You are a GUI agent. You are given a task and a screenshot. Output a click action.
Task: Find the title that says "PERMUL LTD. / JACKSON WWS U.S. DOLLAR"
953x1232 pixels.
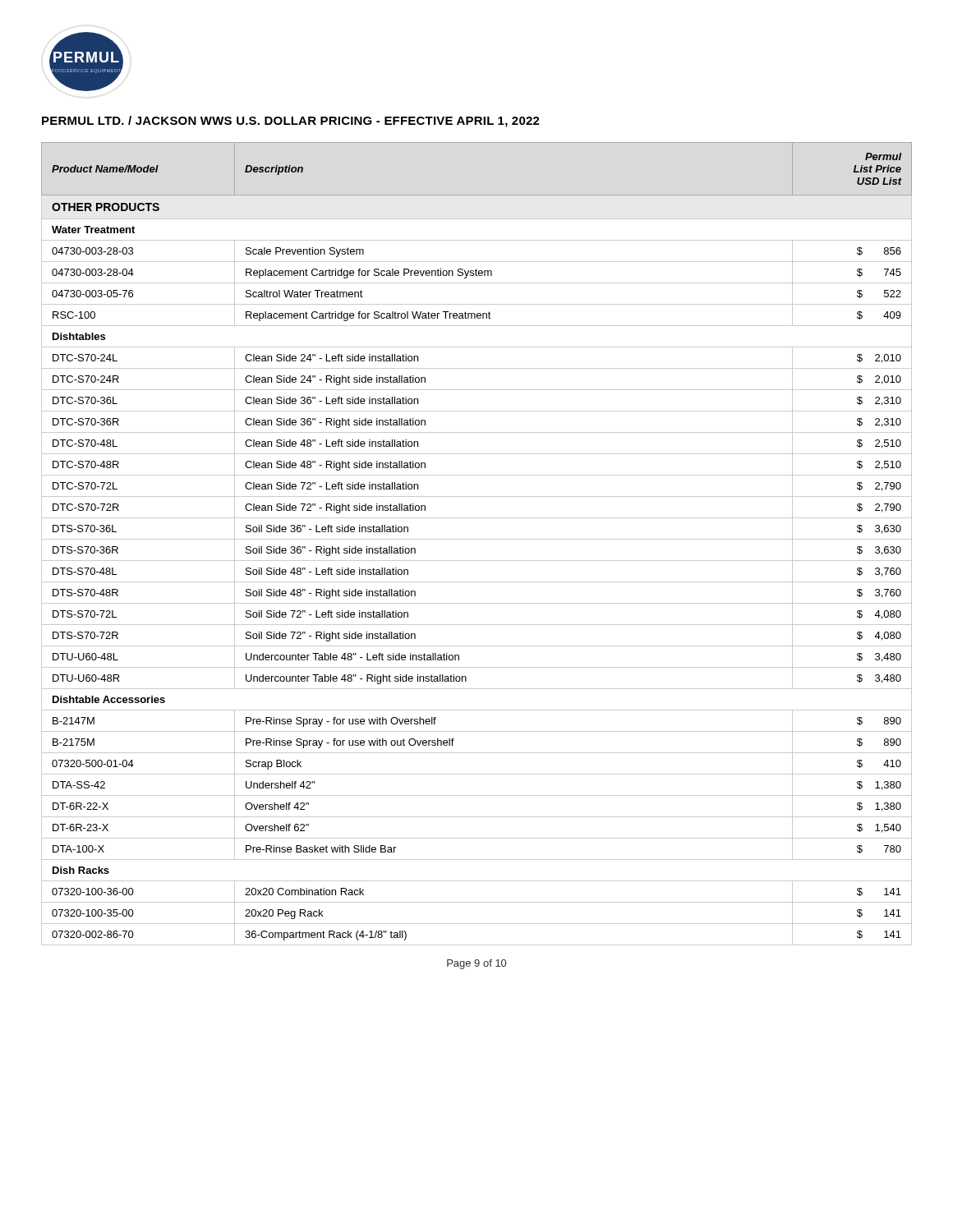[x=290, y=120]
